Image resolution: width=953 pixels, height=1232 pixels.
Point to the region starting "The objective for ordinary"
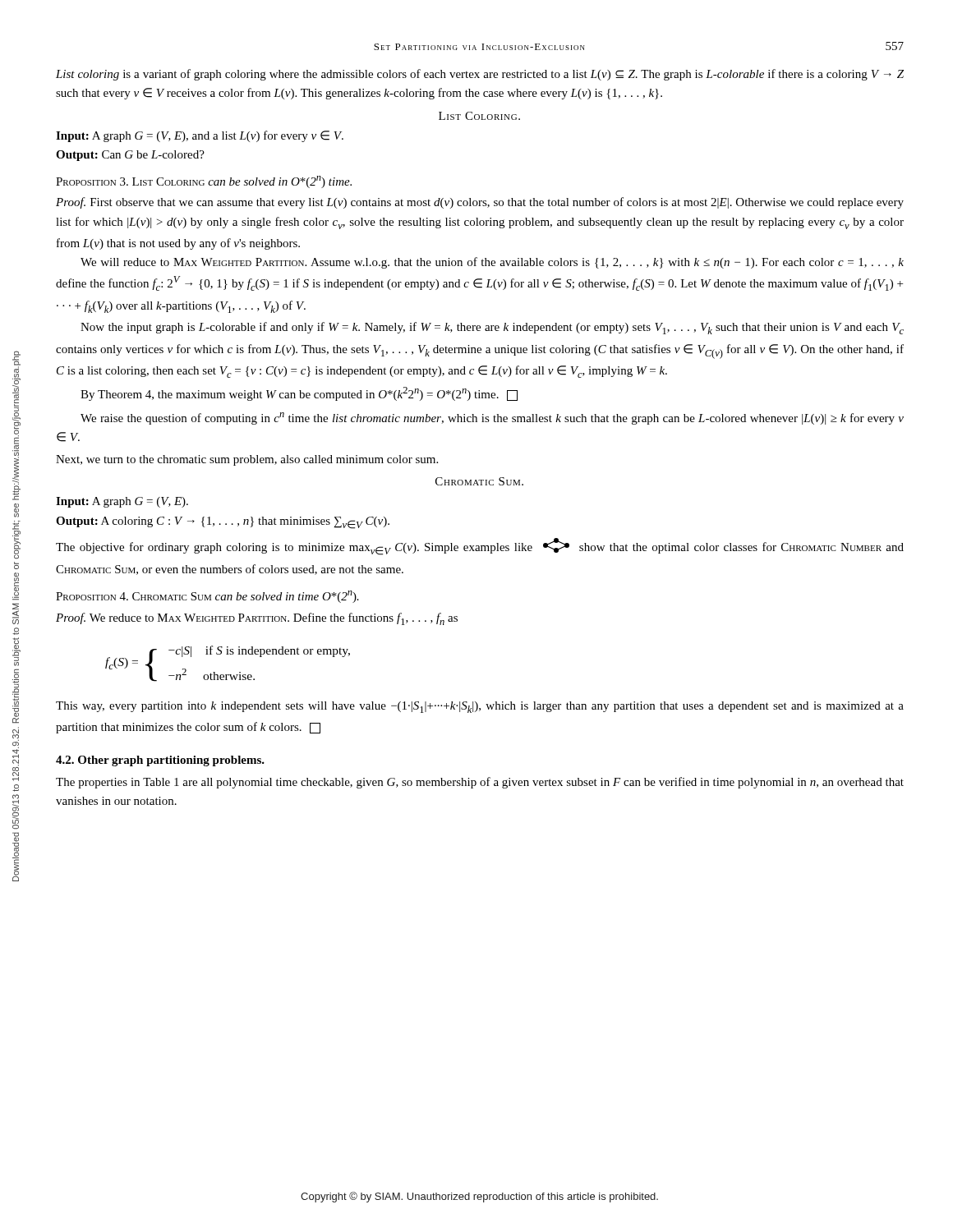point(480,558)
